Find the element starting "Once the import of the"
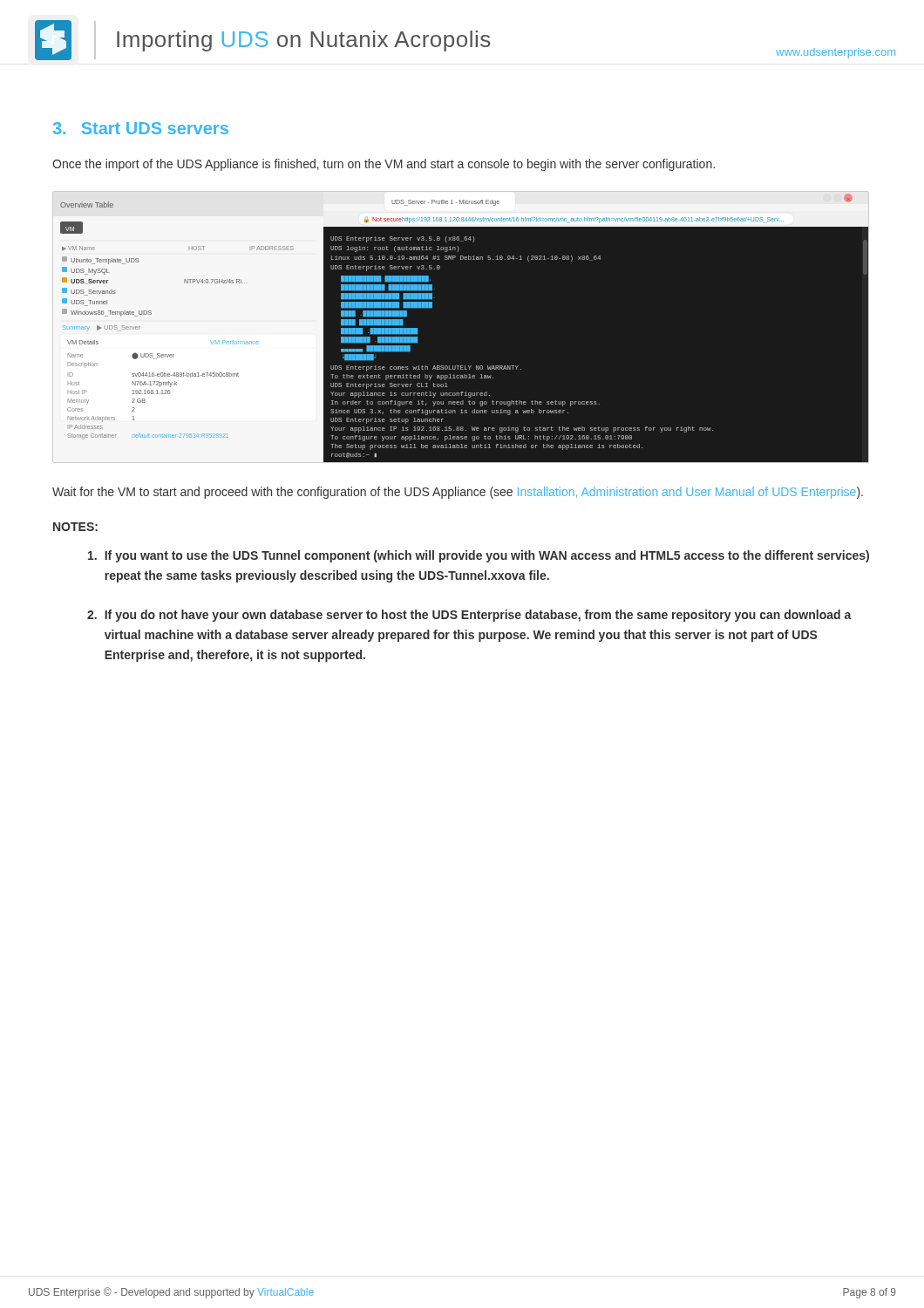Screen dimensions: 1308x924 pos(384,164)
